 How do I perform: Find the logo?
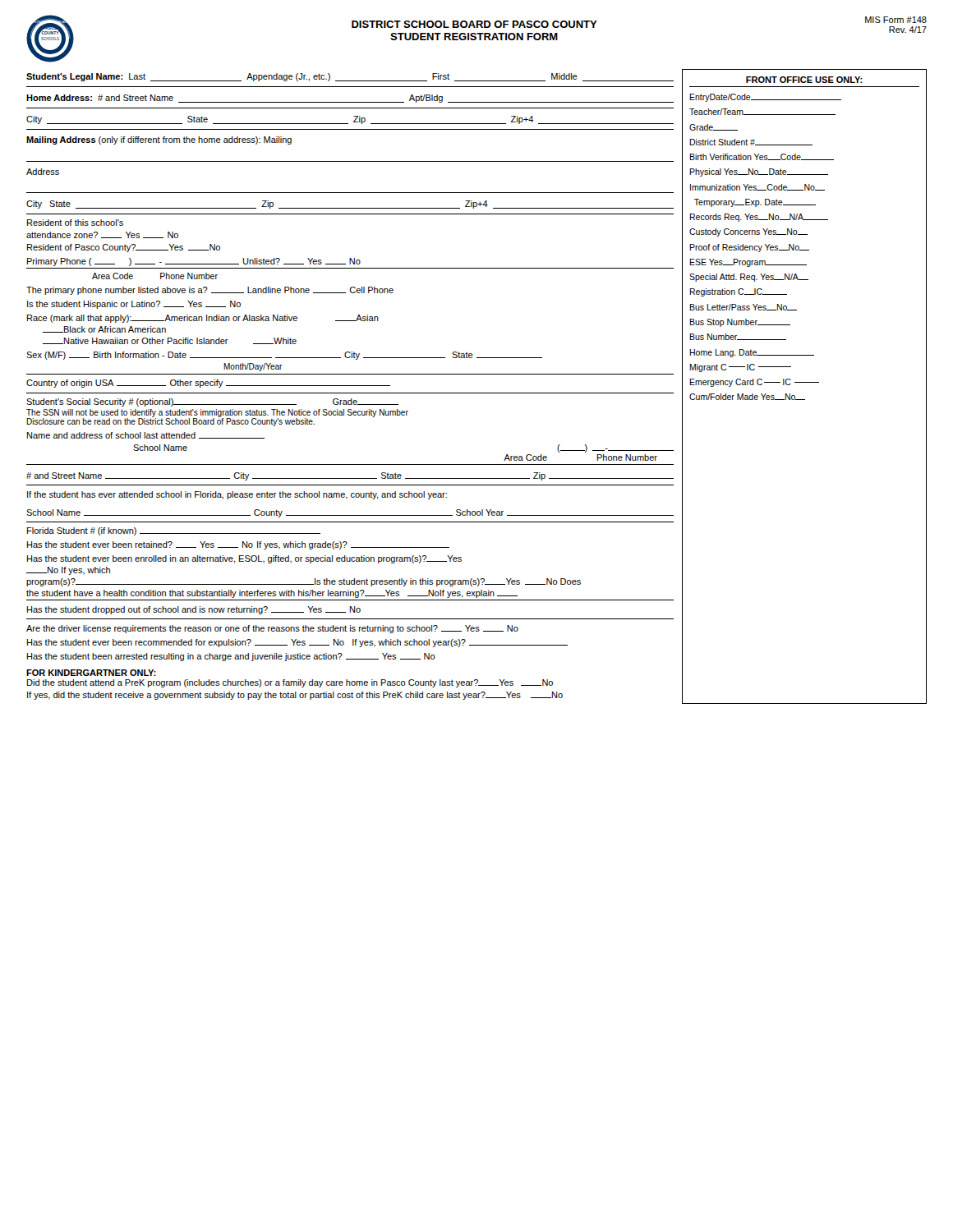coord(55,39)
